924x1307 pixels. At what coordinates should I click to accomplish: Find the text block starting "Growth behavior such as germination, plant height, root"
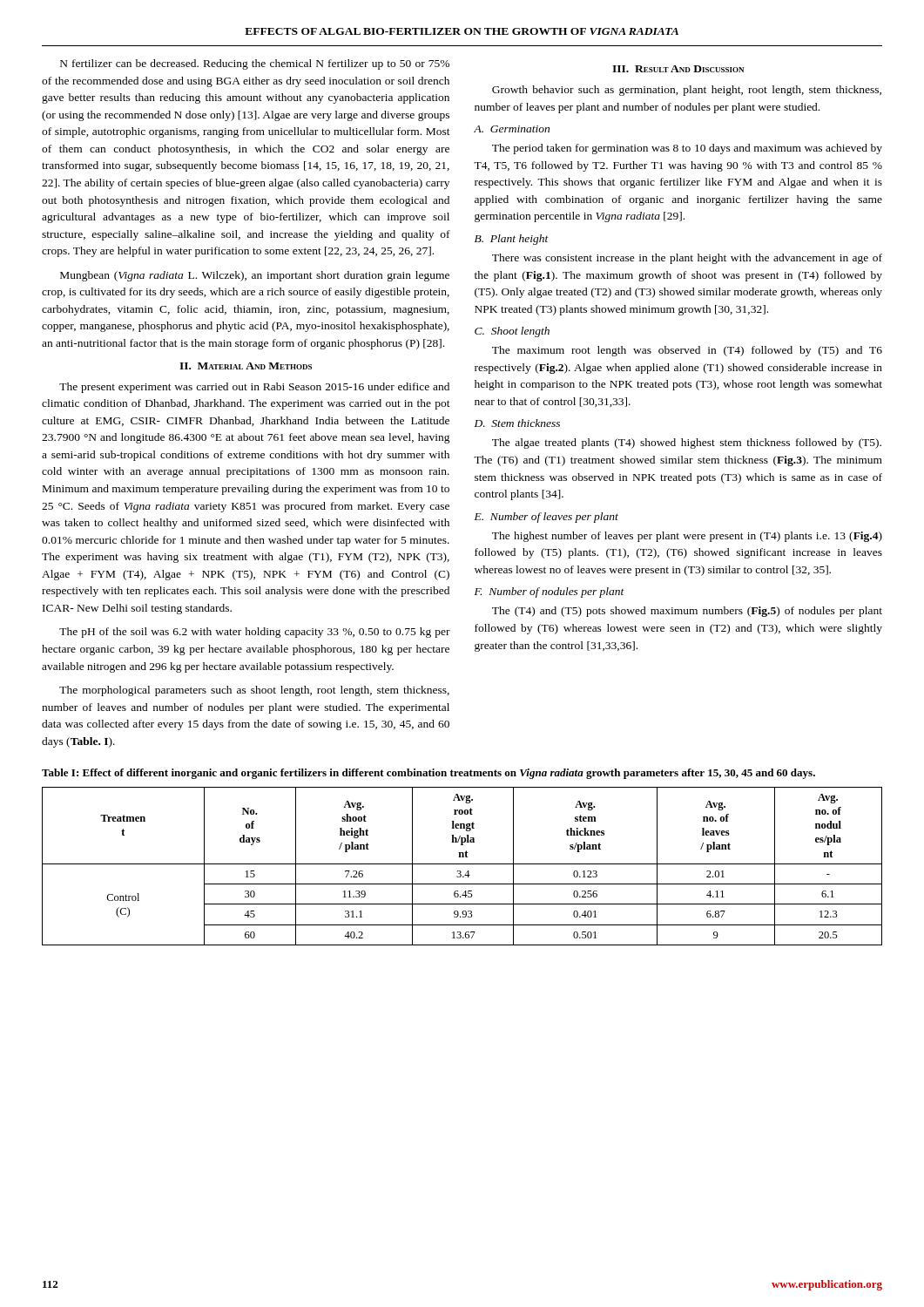click(x=678, y=98)
